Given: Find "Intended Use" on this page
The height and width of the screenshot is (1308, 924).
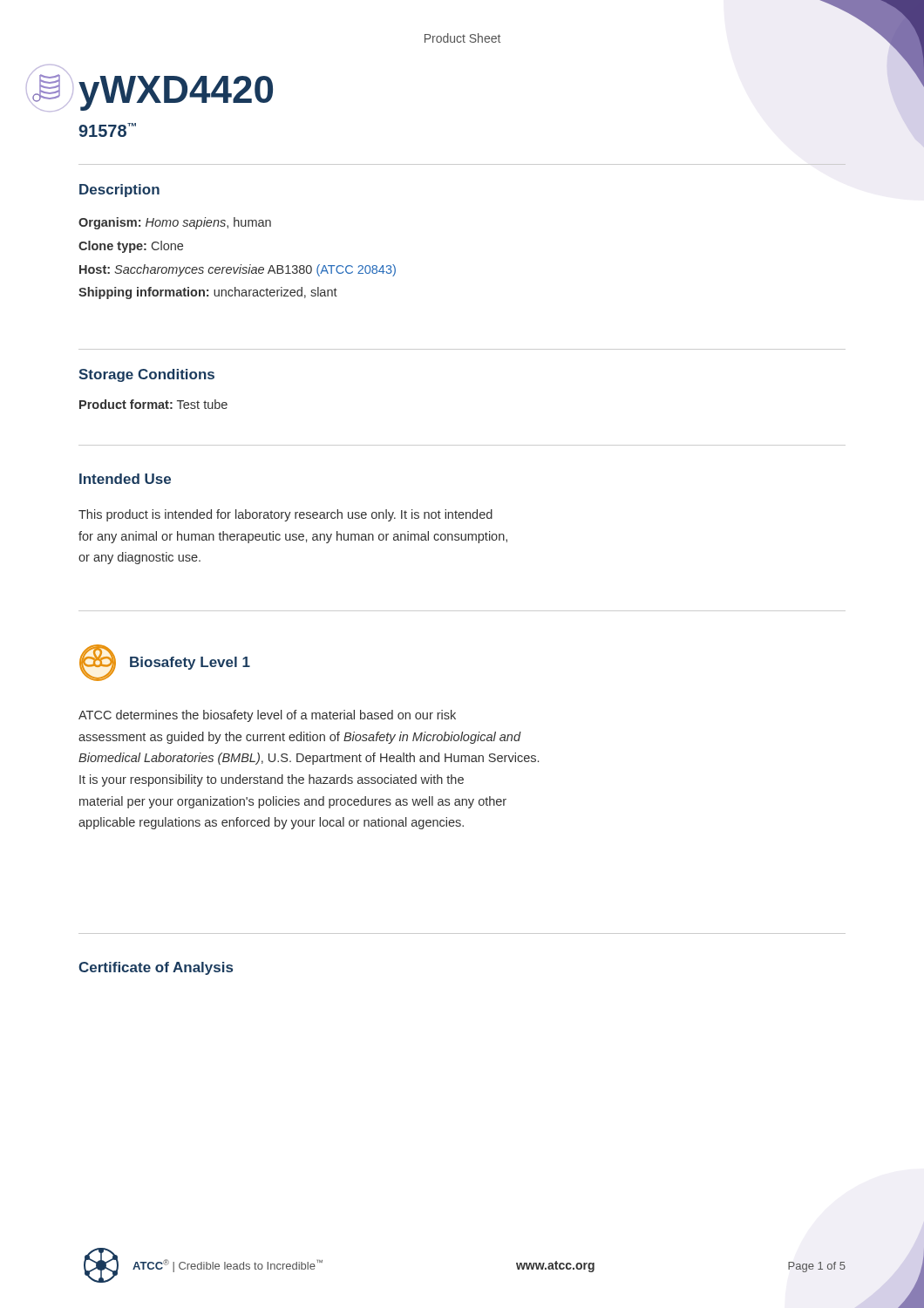Looking at the screenshot, I should 125,479.
